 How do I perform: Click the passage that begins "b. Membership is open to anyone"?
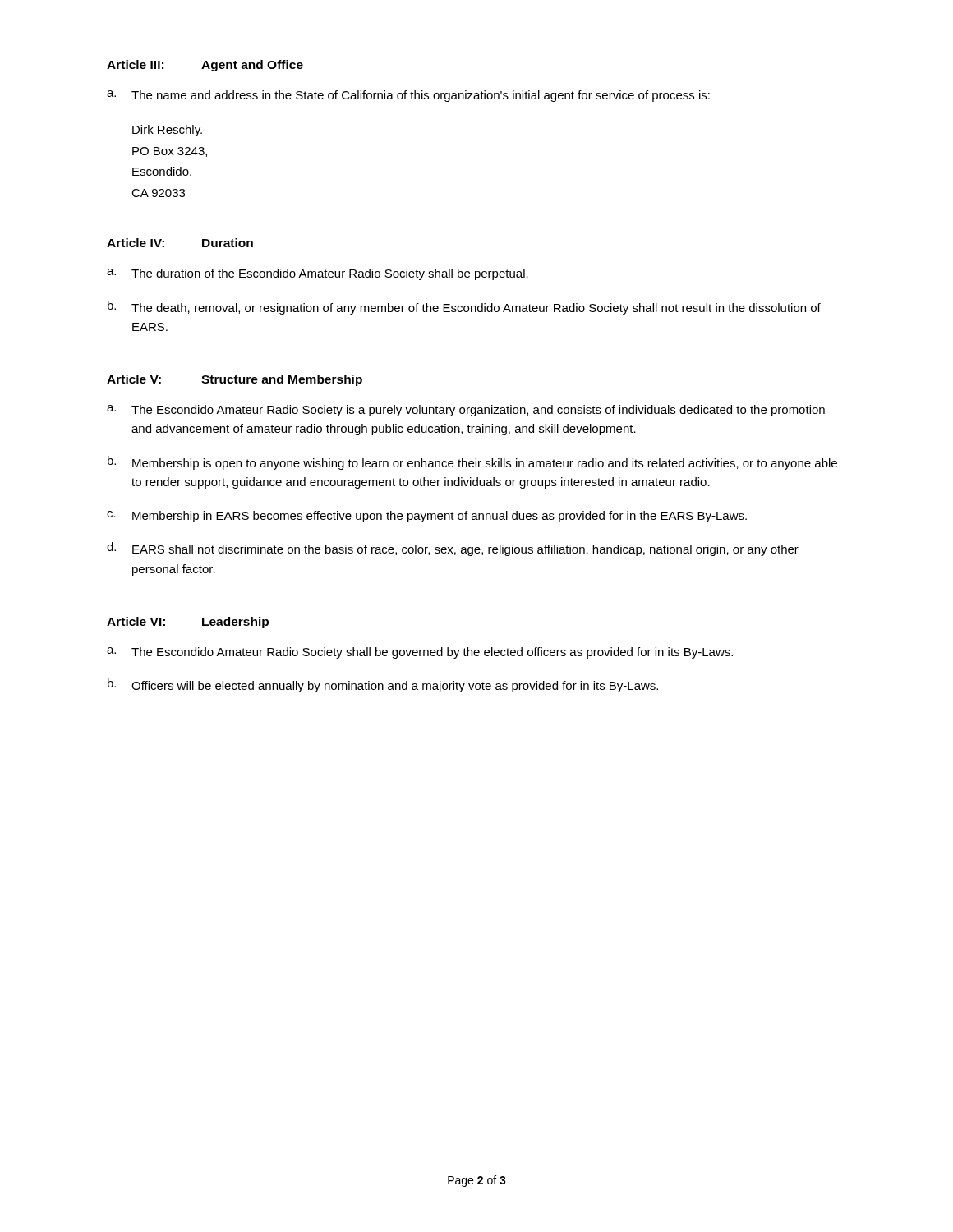click(476, 472)
